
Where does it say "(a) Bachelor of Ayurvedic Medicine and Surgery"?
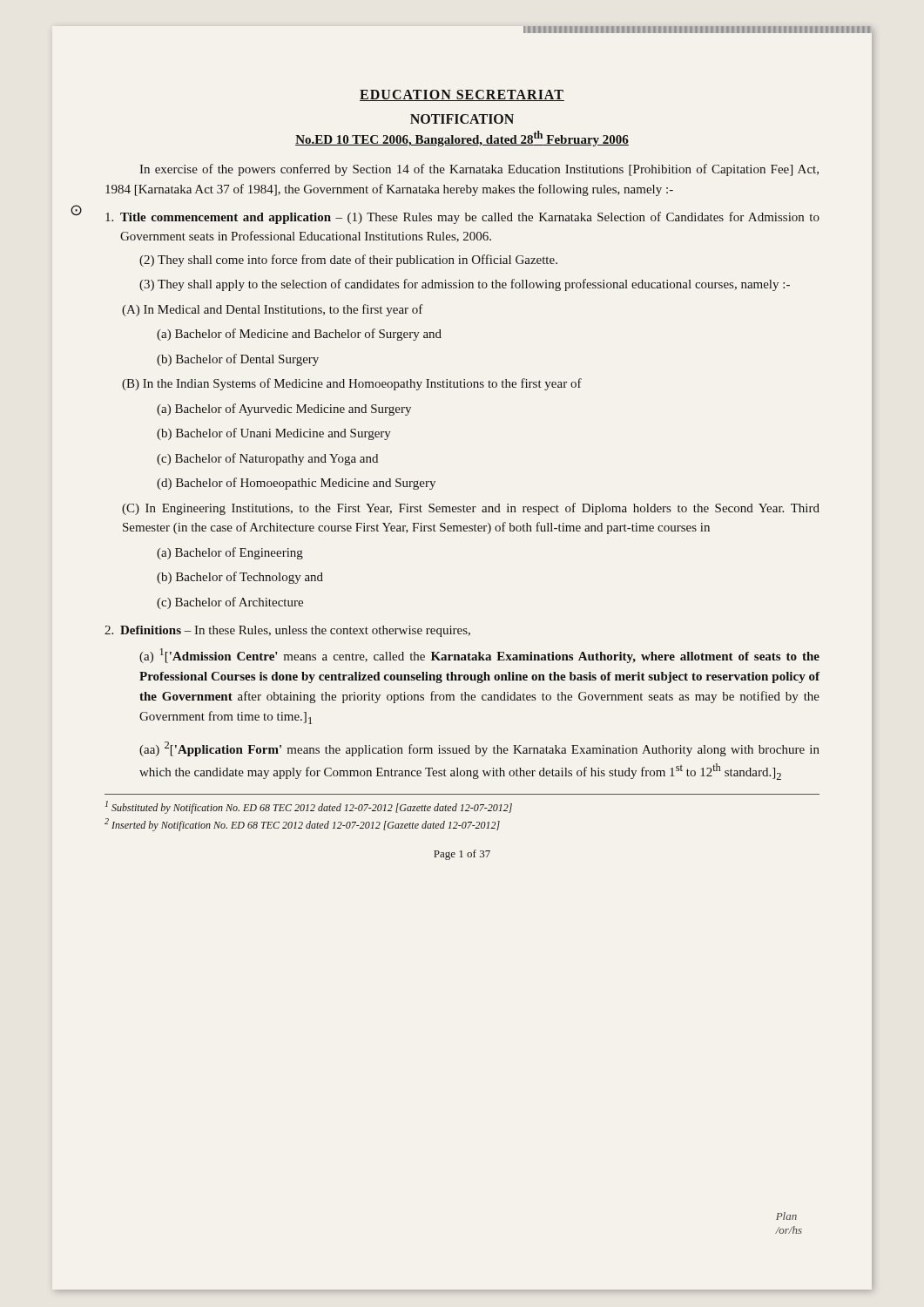[x=284, y=408]
